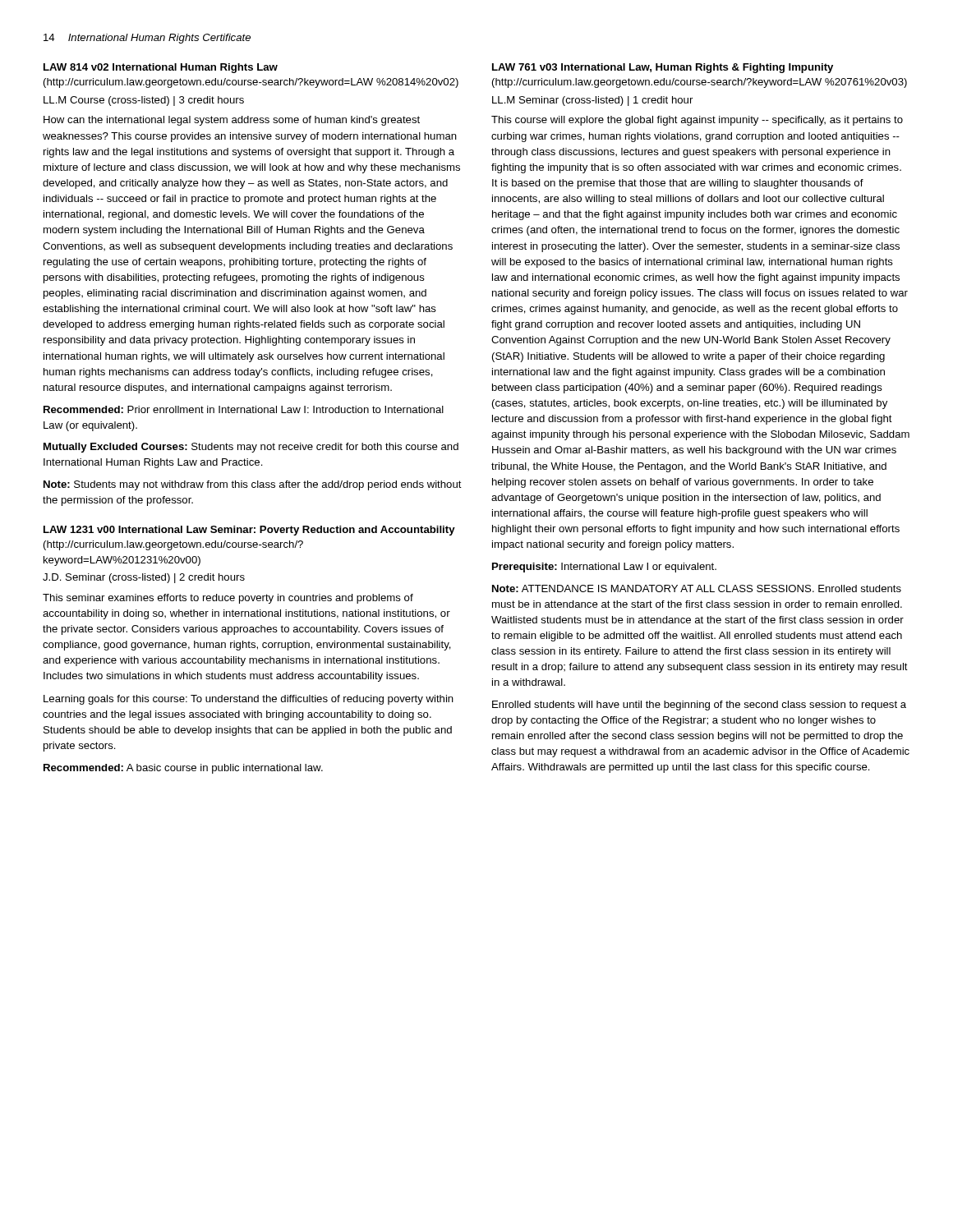Point to the section header beginning "LAW 1231 v00 International Law Seminar: Poverty"
Viewport: 953px width, 1232px height.
point(249,544)
